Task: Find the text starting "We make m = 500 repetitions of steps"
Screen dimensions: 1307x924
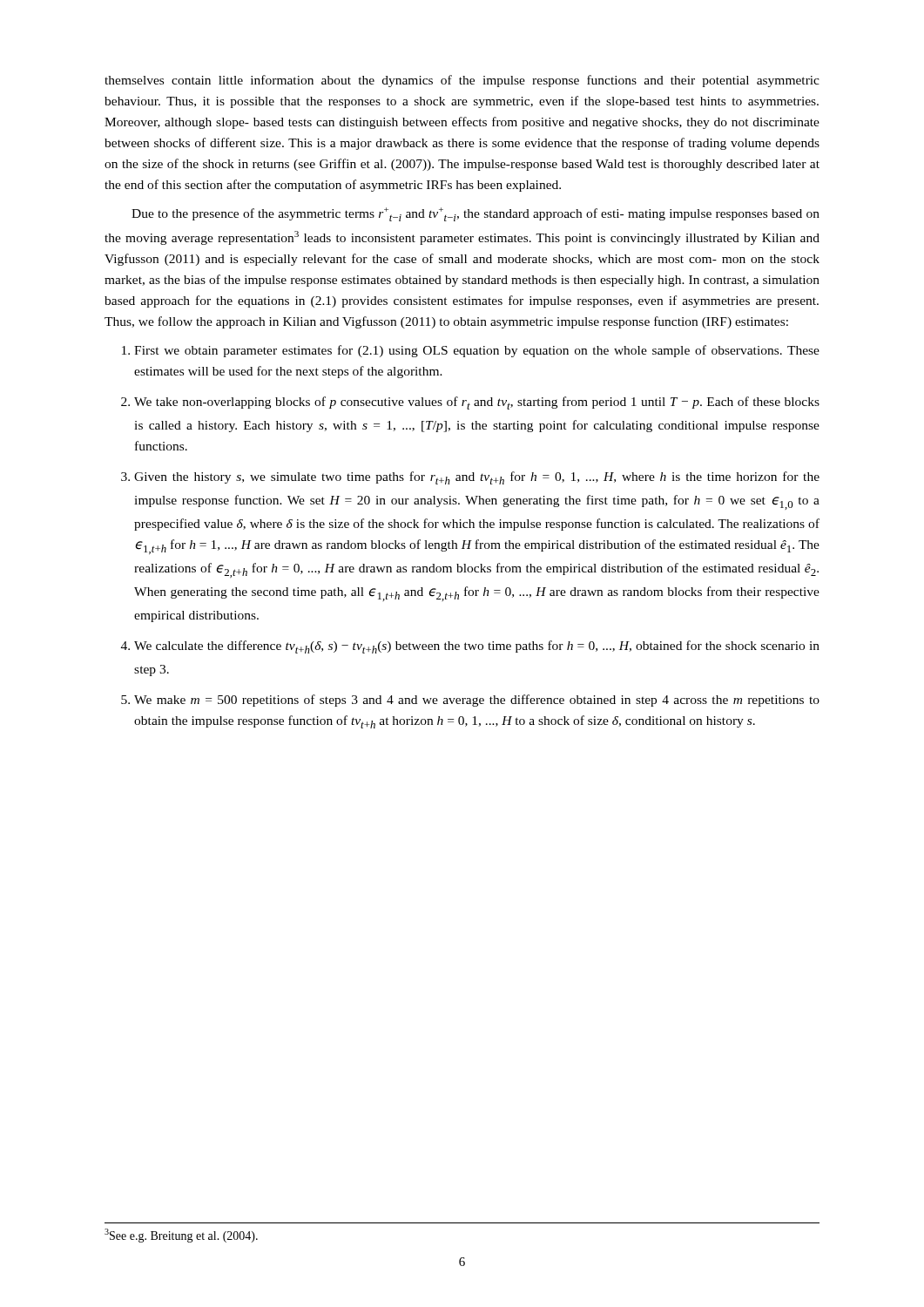Action: tap(477, 712)
